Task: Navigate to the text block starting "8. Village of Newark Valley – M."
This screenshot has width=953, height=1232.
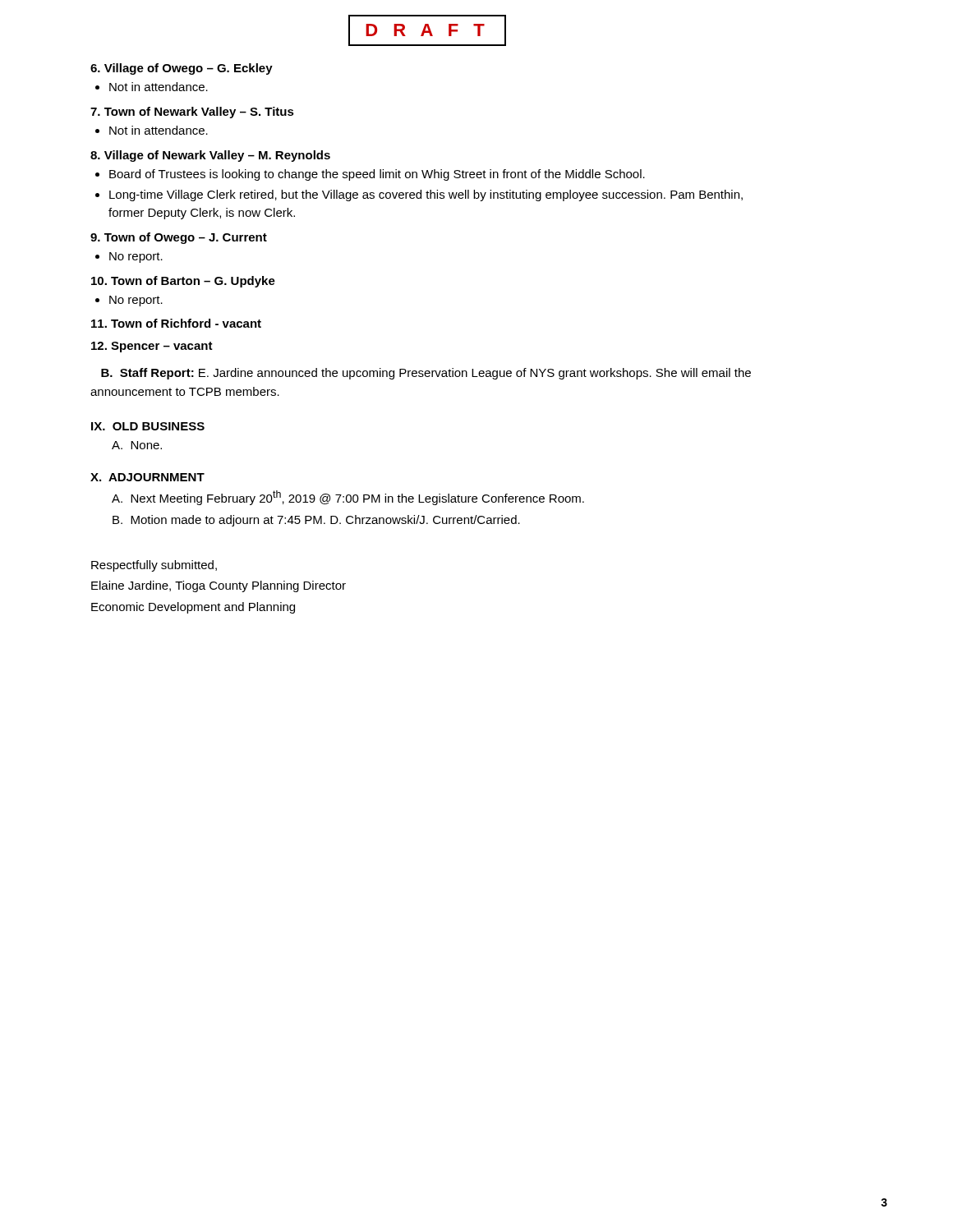Action: tap(427, 184)
